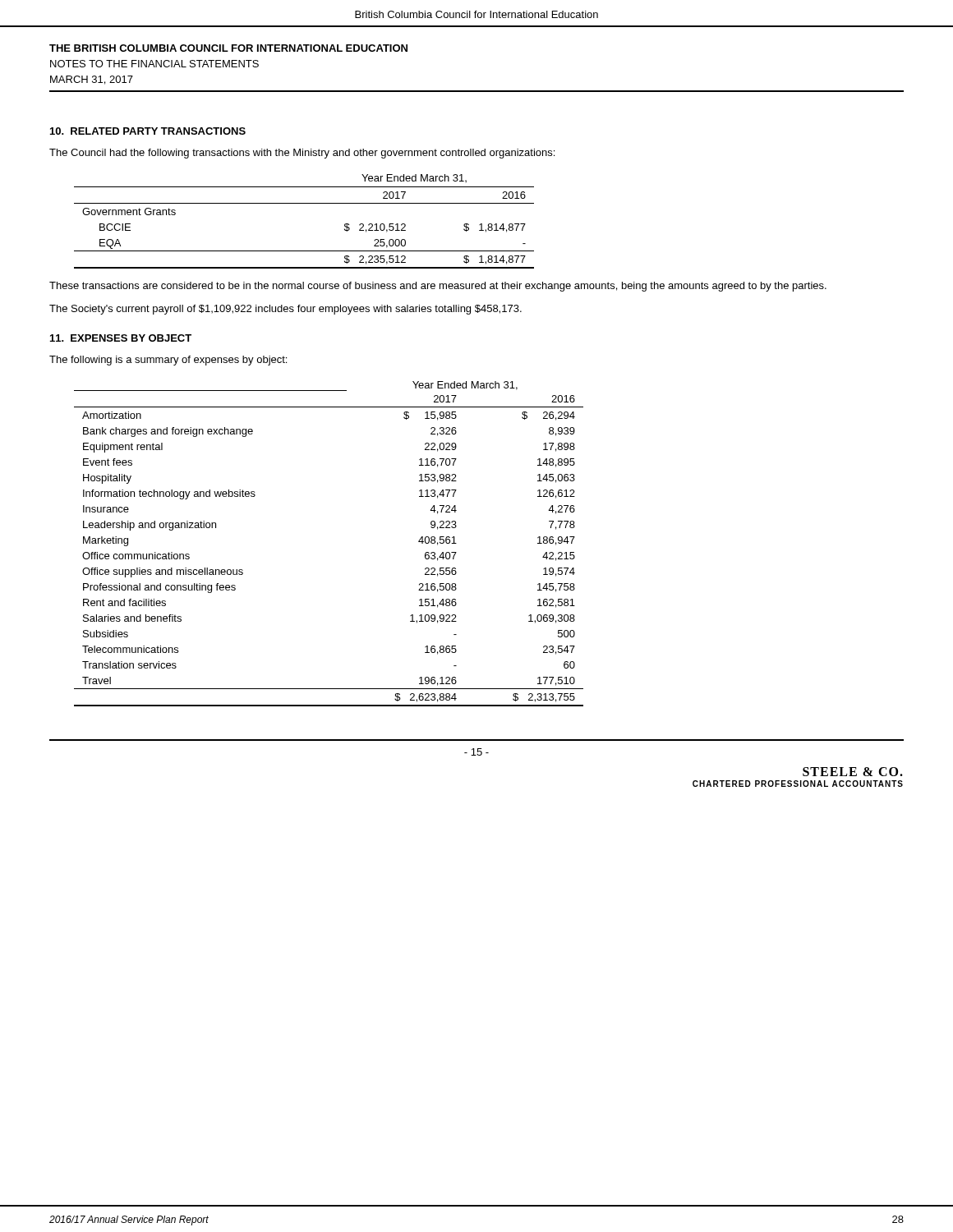Image resolution: width=953 pixels, height=1232 pixels.
Task: Point to the text starting "11. EXPENSES BY OBJECT"
Action: coord(120,338)
